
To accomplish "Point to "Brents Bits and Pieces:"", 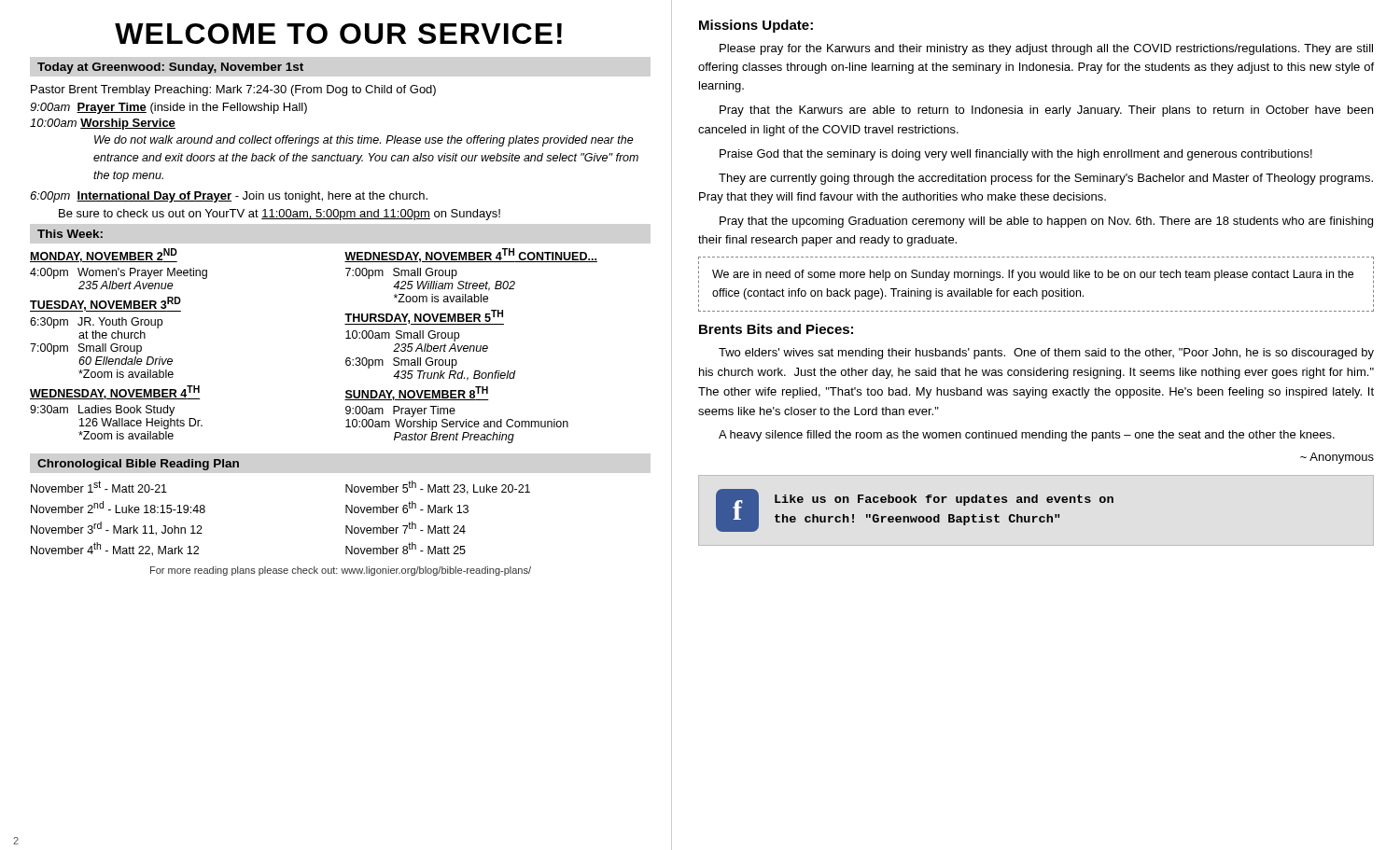I will [x=776, y=329].
